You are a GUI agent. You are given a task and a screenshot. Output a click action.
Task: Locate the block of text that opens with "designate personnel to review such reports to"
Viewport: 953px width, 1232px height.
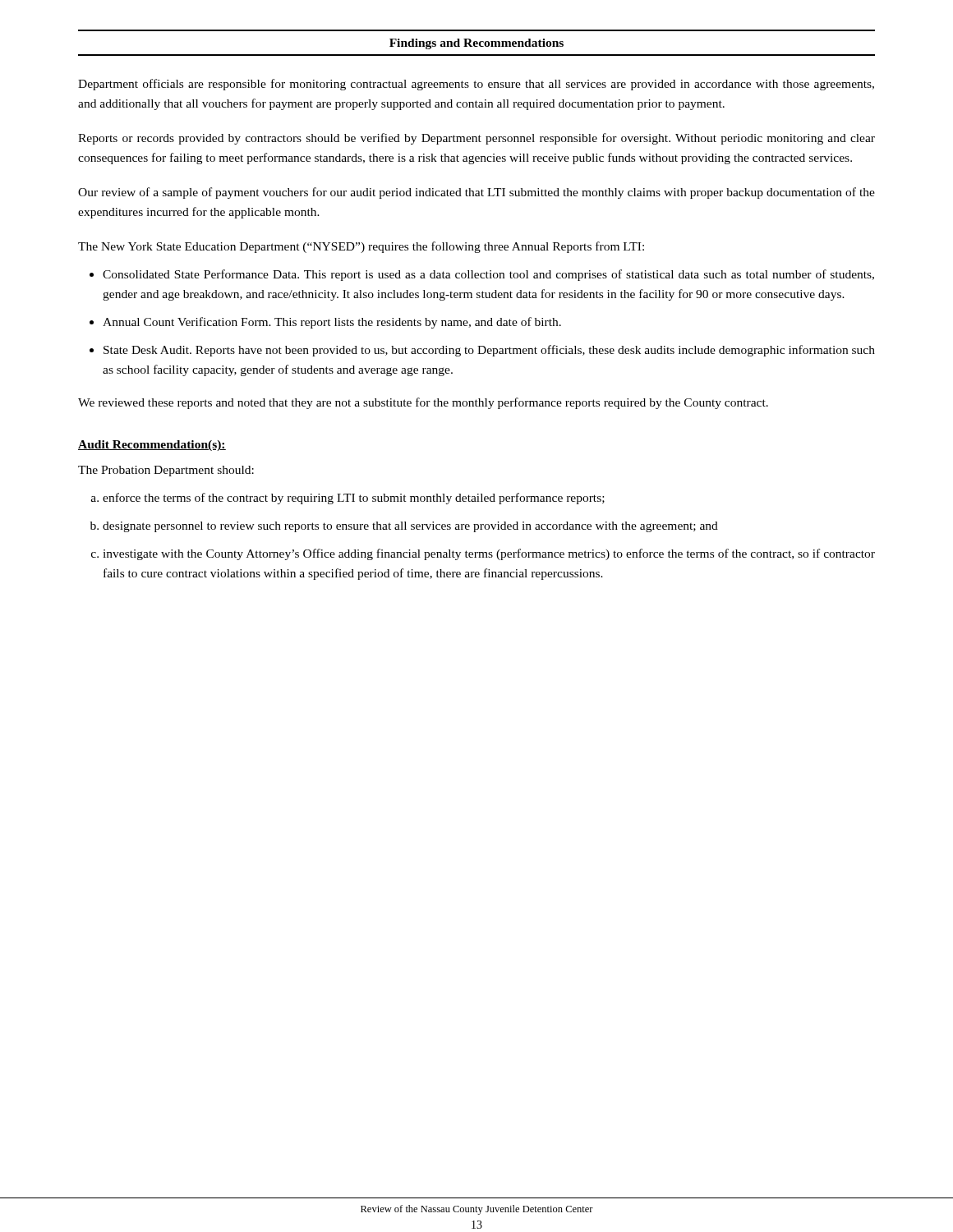click(410, 525)
